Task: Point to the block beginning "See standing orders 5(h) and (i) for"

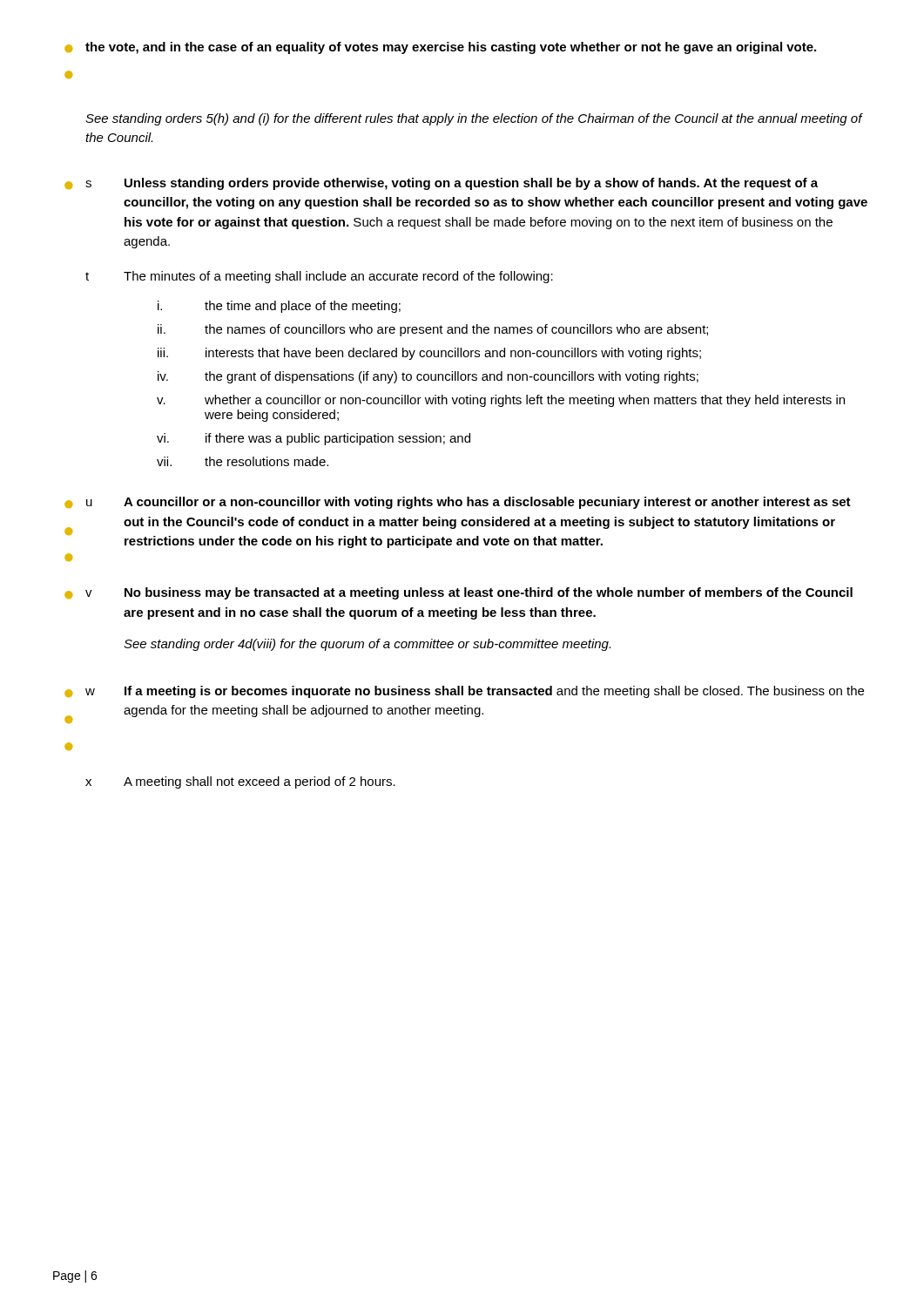Action: [x=479, y=128]
